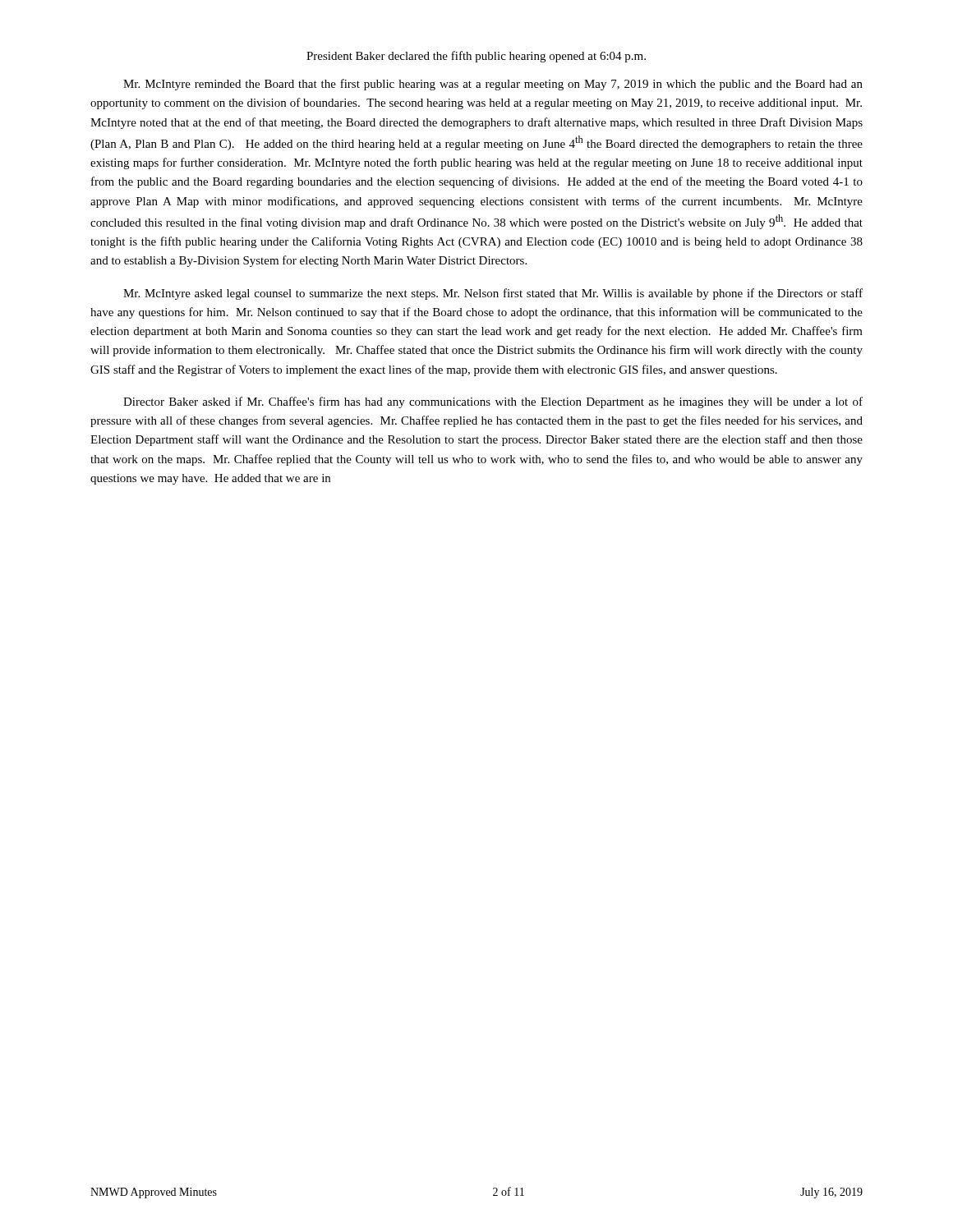Viewport: 953px width, 1232px height.
Task: Locate the block of text that opens with "Mr. McIntyre reminded the Board that the"
Action: [476, 172]
